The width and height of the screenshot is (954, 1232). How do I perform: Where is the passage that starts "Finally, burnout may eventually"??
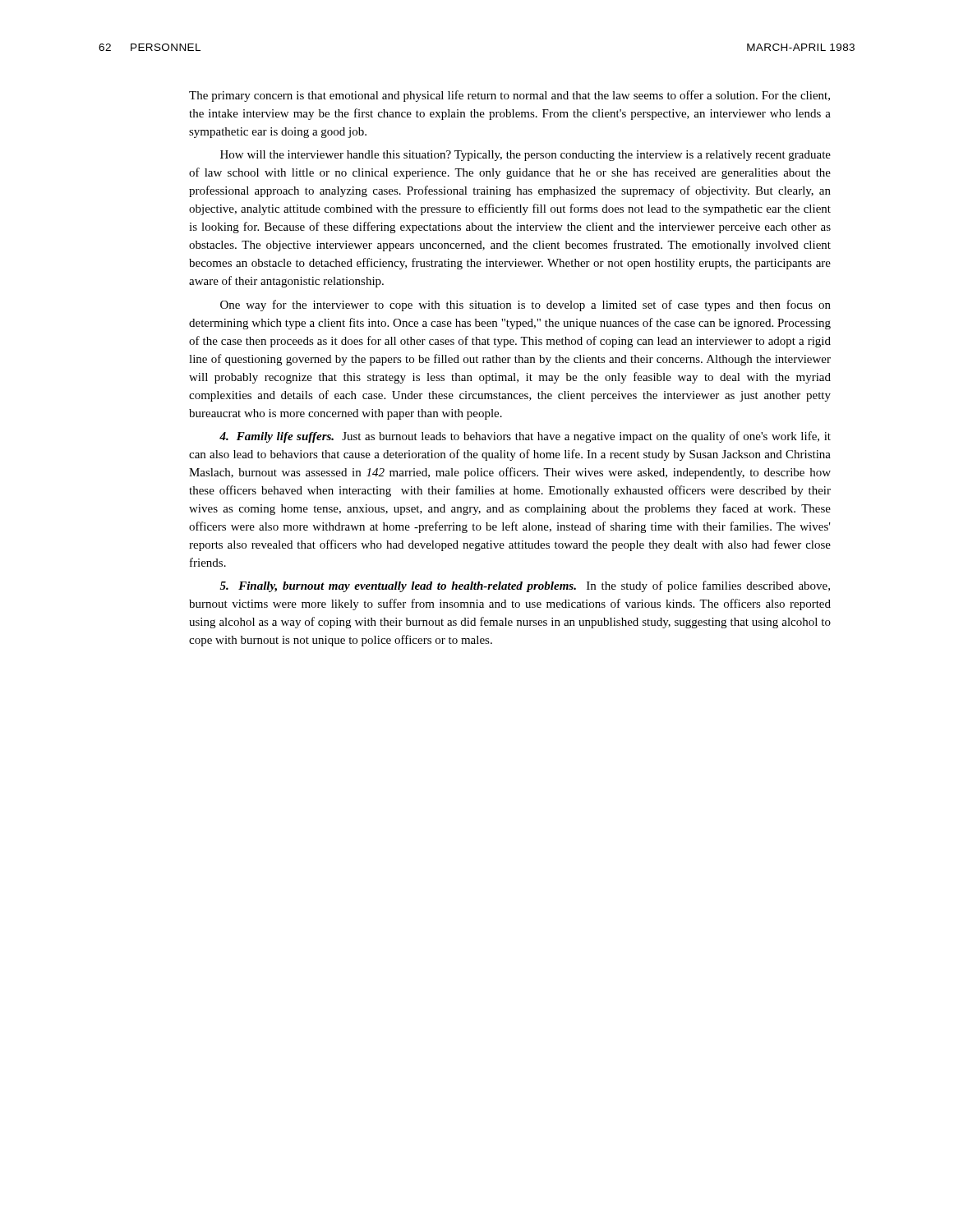coord(510,613)
